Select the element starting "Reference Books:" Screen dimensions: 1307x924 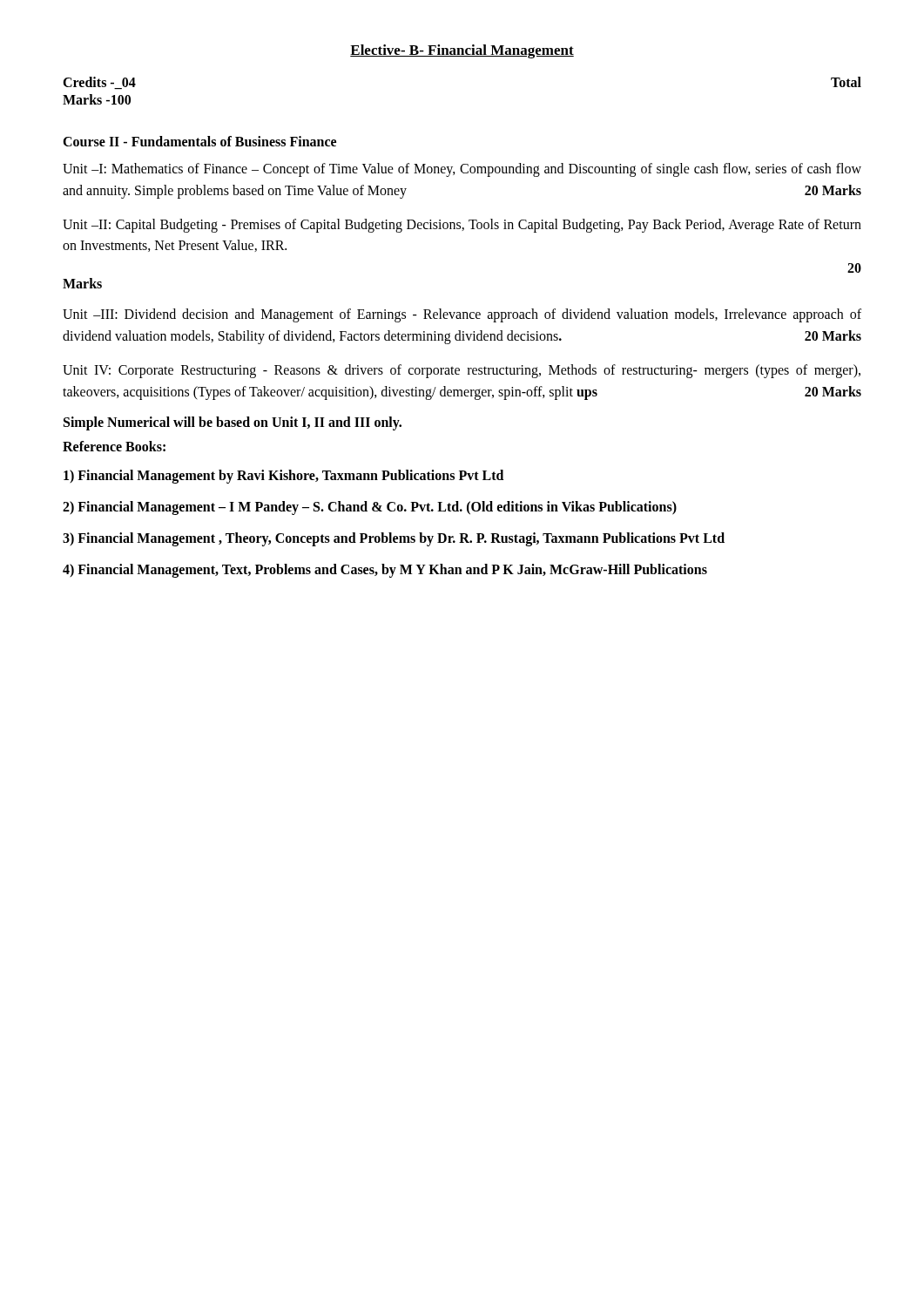(115, 447)
